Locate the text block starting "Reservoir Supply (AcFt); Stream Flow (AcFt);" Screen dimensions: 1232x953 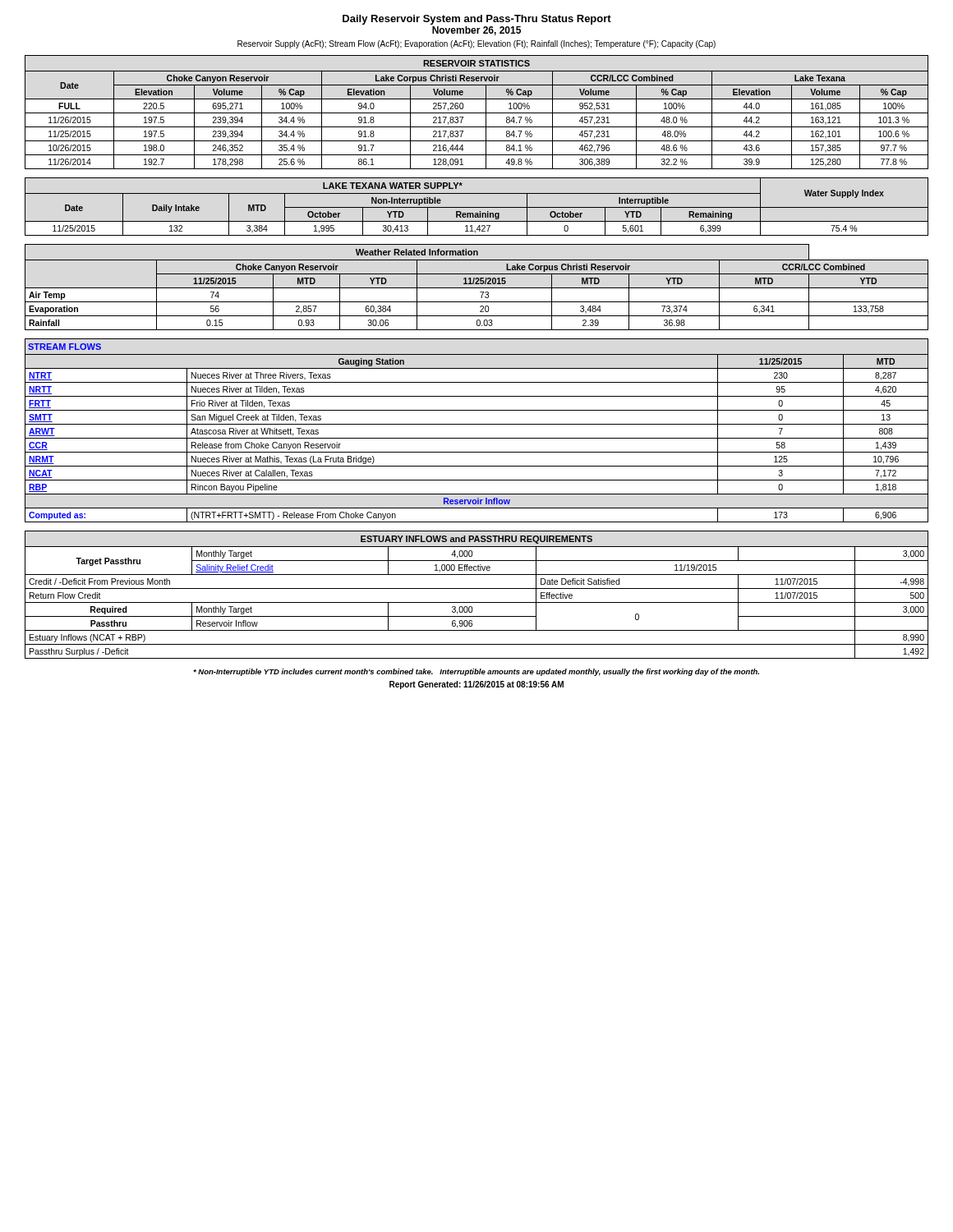[x=476, y=44]
